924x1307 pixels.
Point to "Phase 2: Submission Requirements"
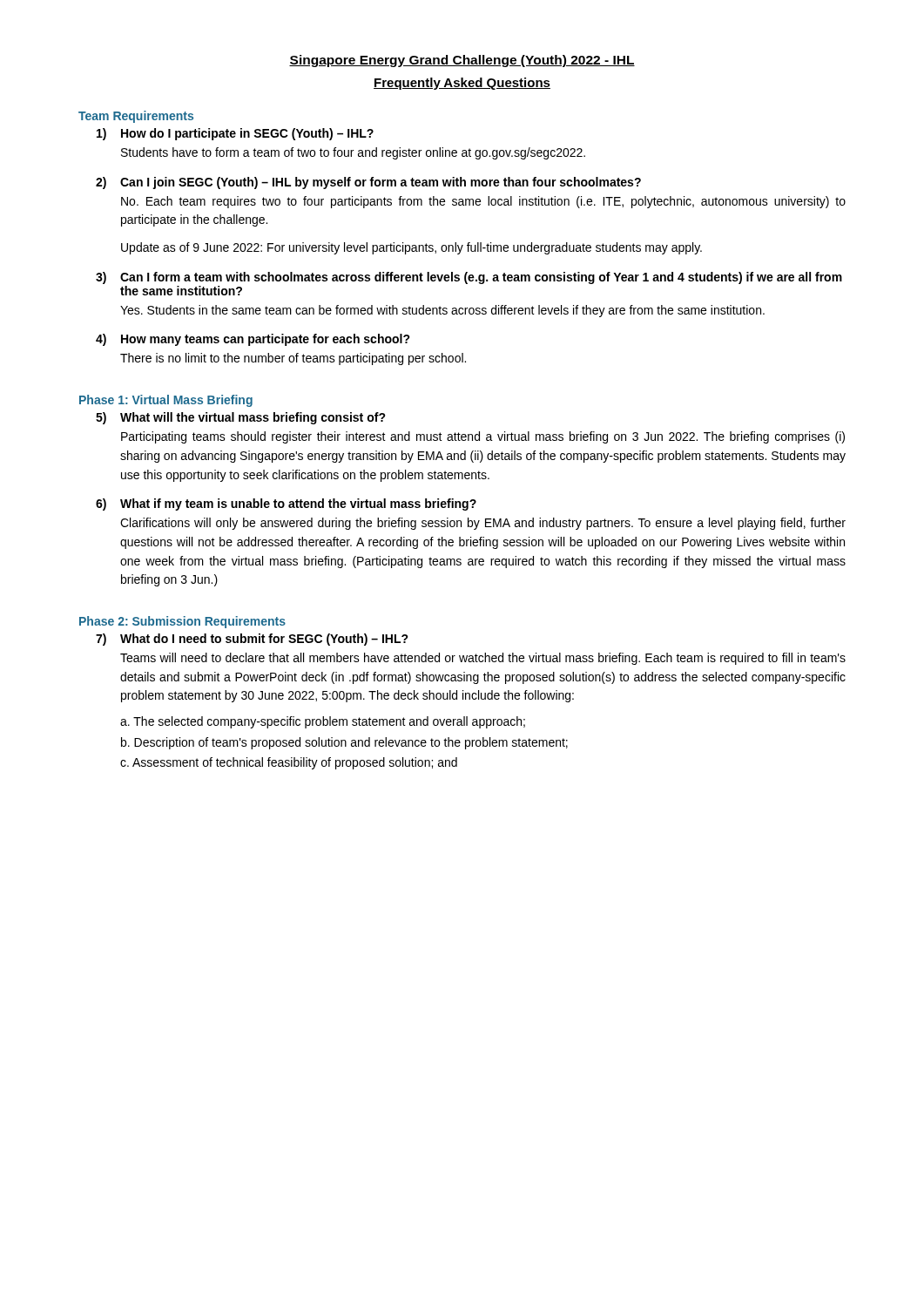(182, 621)
